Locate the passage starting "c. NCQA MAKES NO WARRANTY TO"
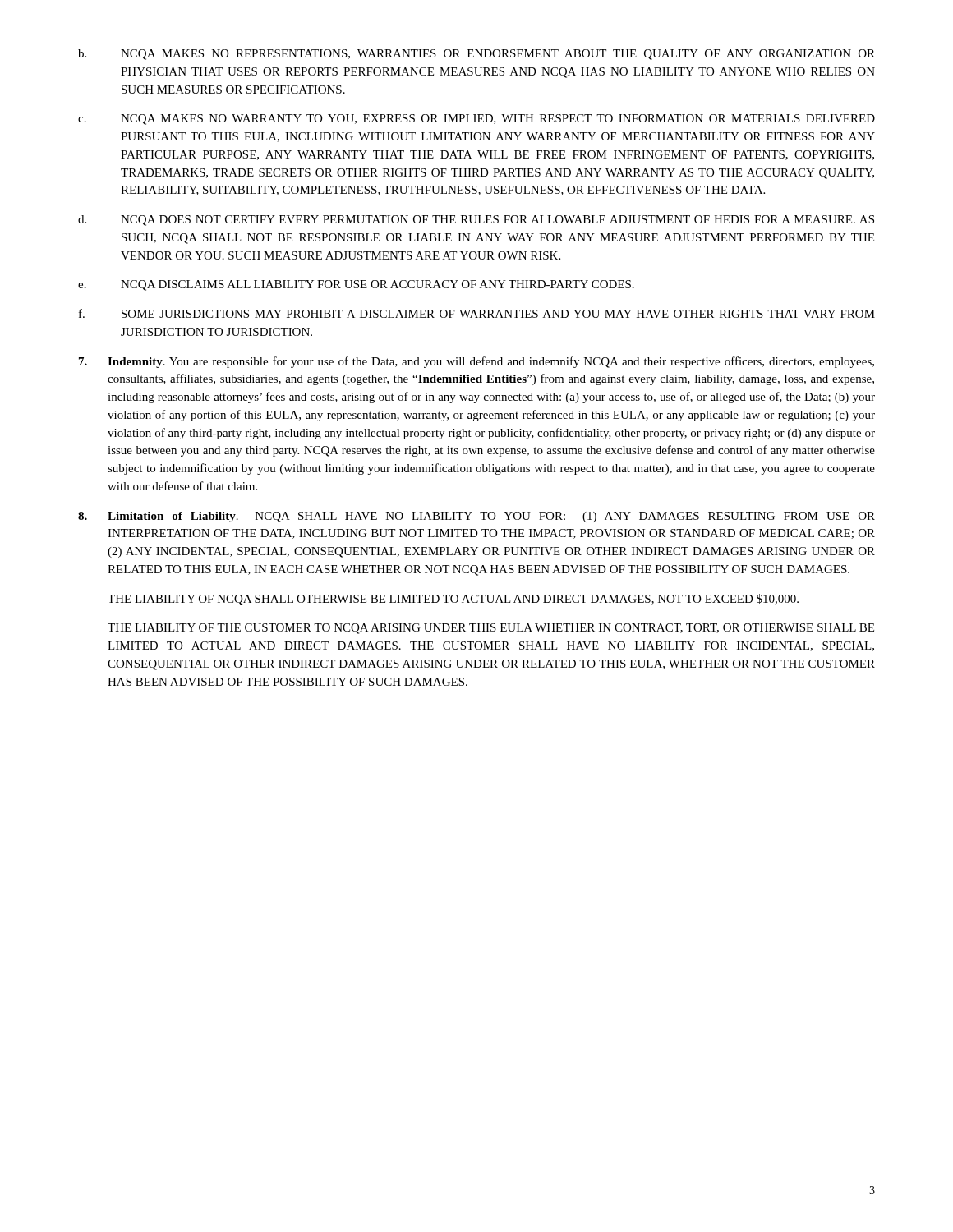Image resolution: width=953 pixels, height=1232 pixels. point(476,155)
